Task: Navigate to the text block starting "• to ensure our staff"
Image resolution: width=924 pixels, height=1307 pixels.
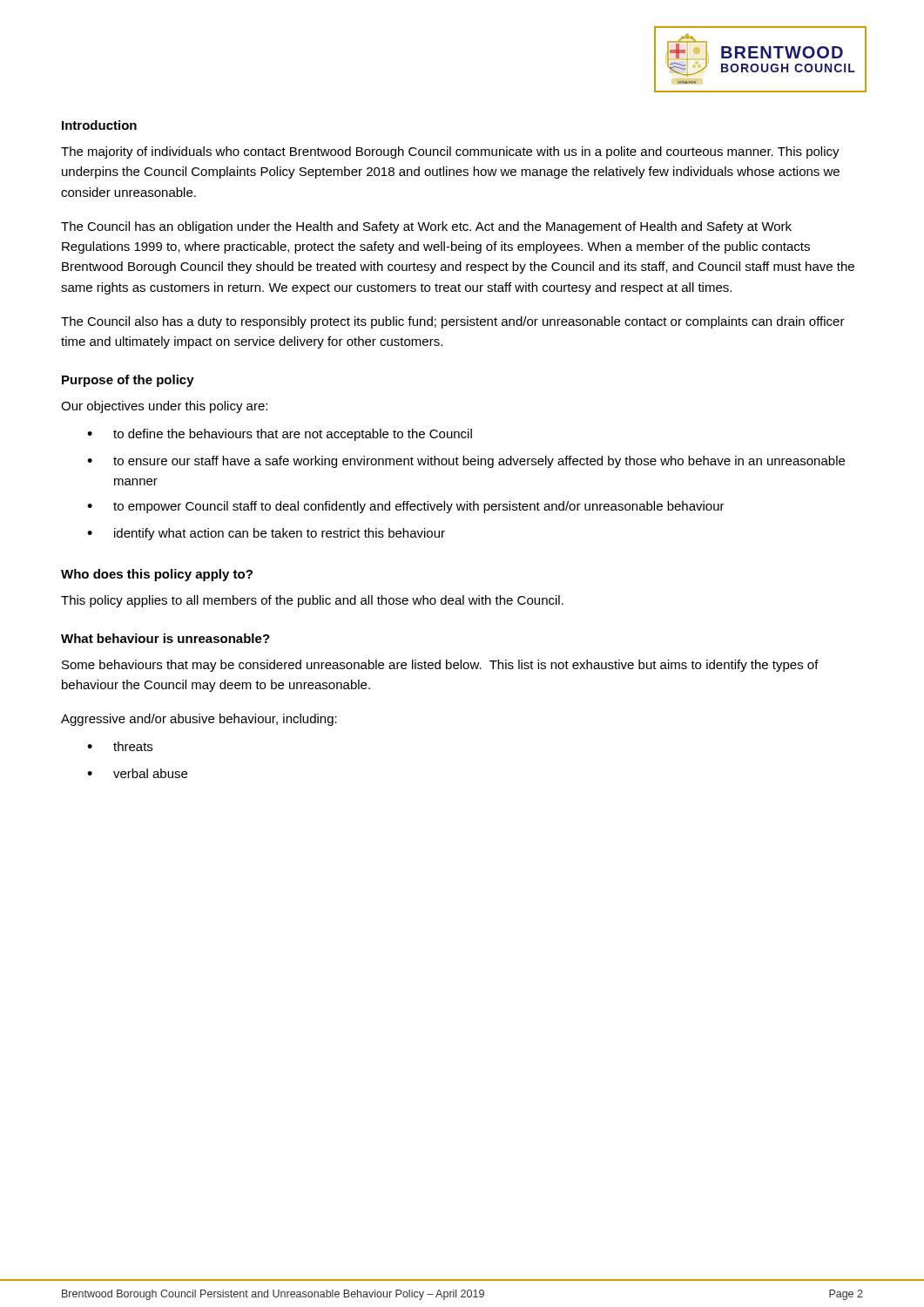Action: [475, 471]
